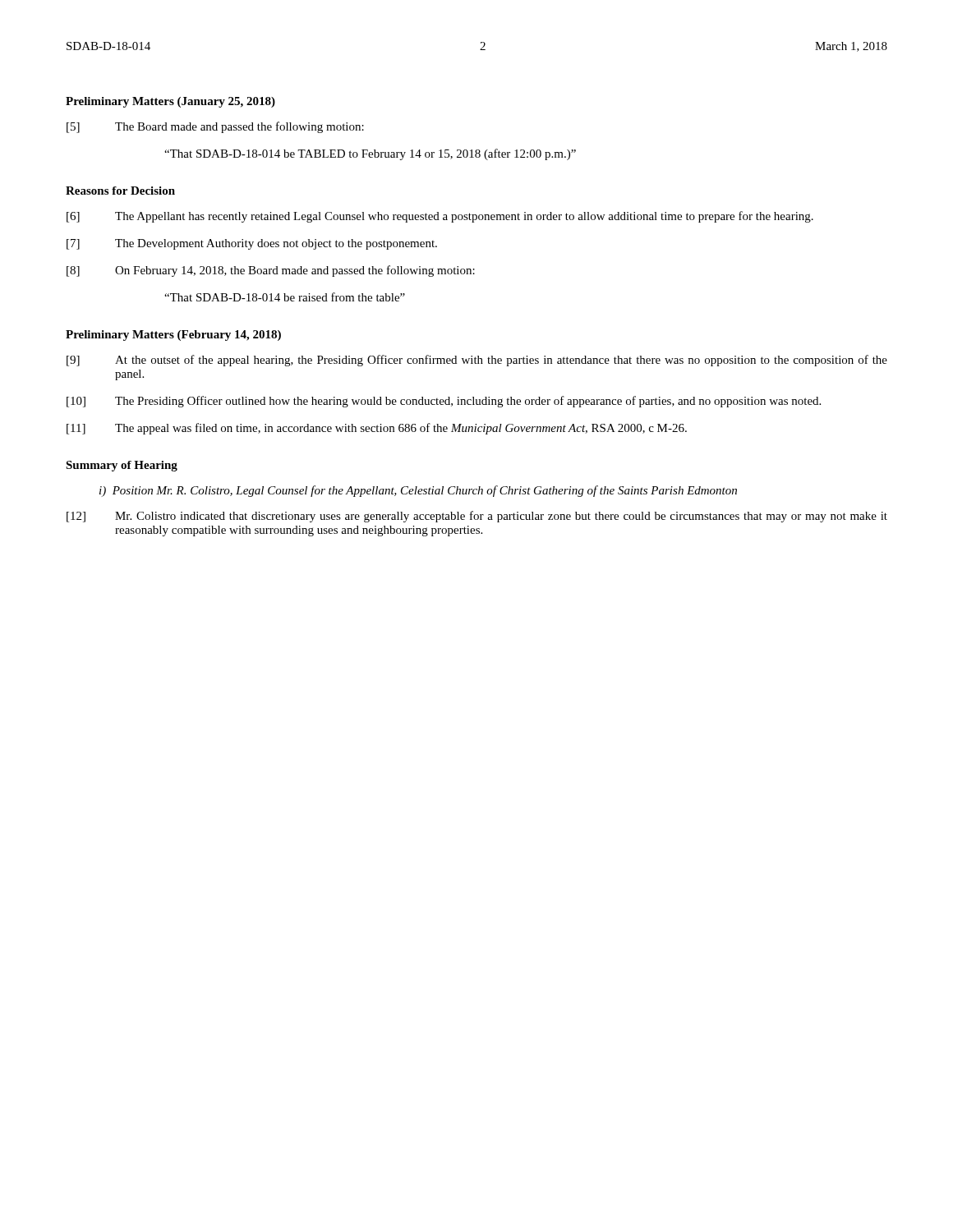The width and height of the screenshot is (953, 1232).
Task: Locate the text "Preliminary Matters (February 14, 2018)"
Action: coord(174,334)
